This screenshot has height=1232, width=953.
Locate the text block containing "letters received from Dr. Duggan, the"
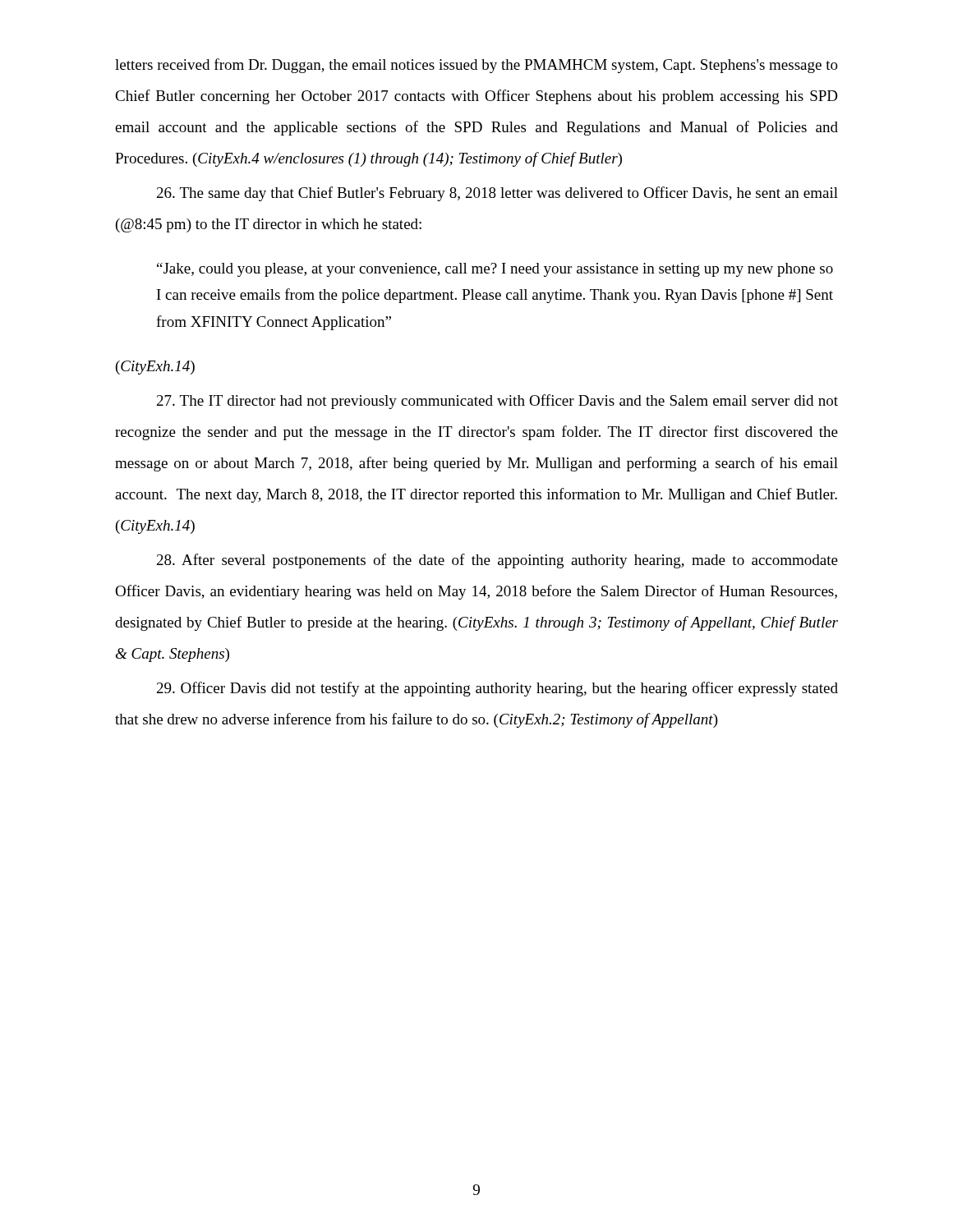[x=476, y=112]
